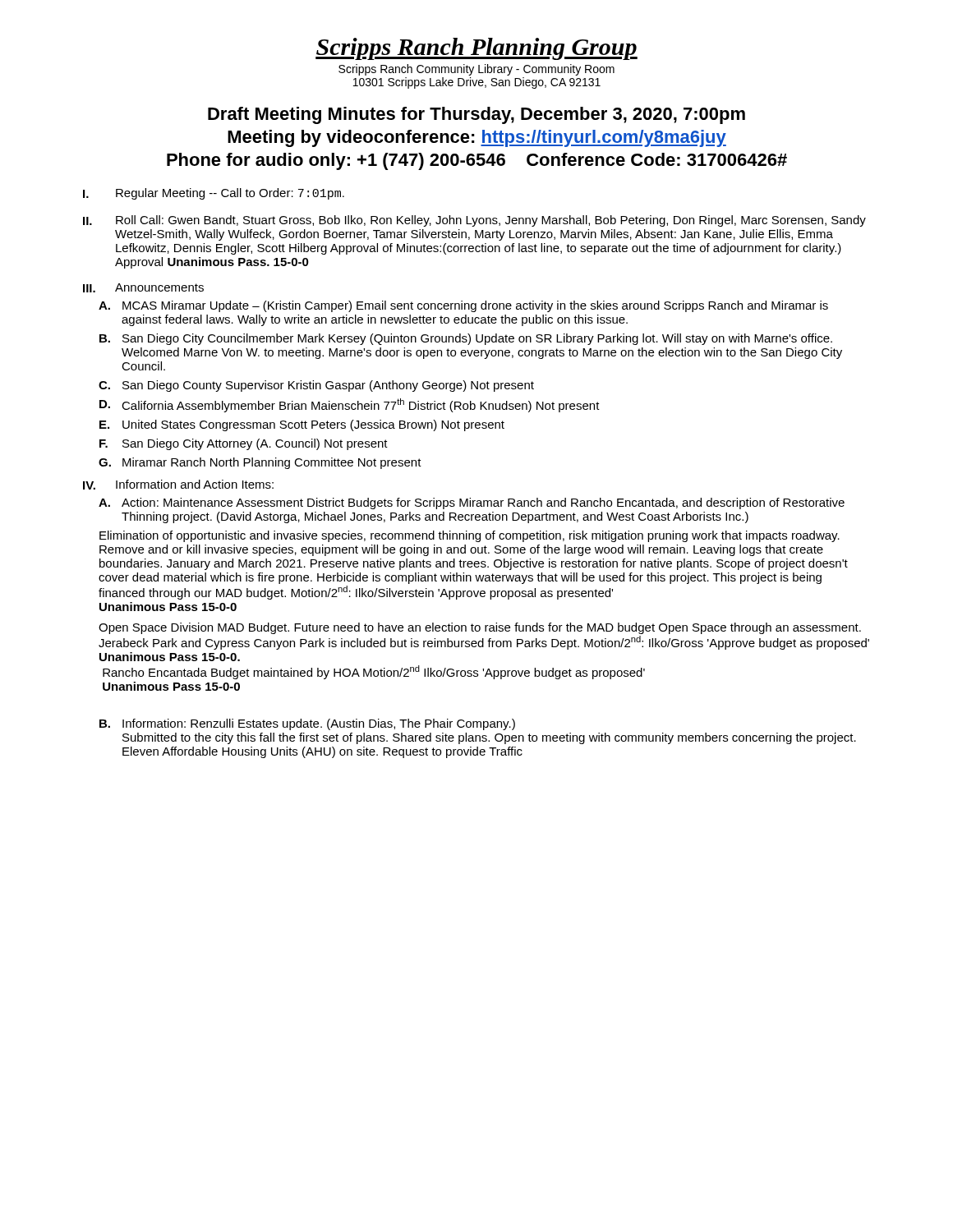Find the text block that reads "Elimination of opportunistic and invasive species,"
Screen dimensions: 1232x953
[473, 571]
